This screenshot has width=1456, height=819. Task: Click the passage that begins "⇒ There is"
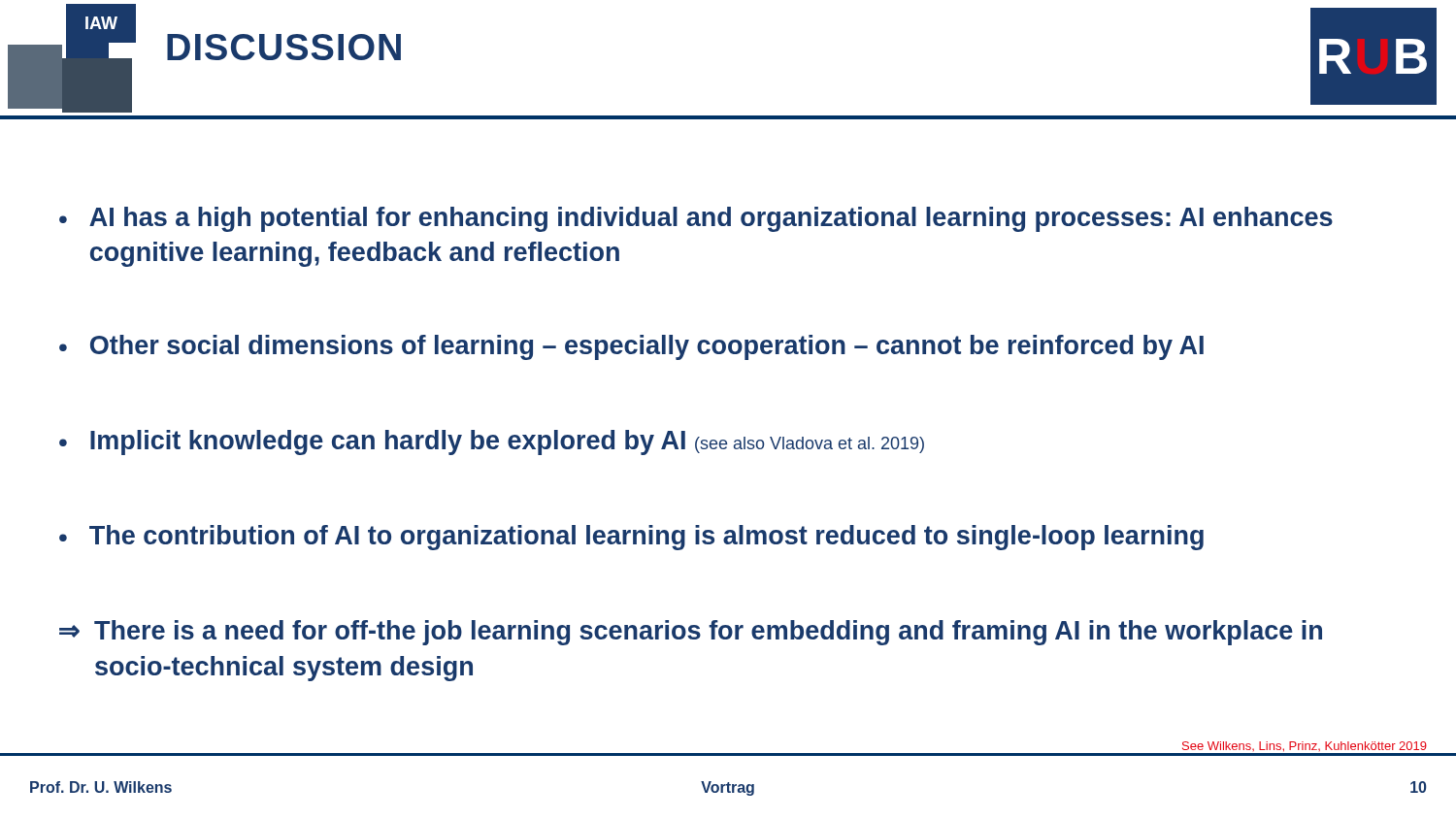(728, 649)
